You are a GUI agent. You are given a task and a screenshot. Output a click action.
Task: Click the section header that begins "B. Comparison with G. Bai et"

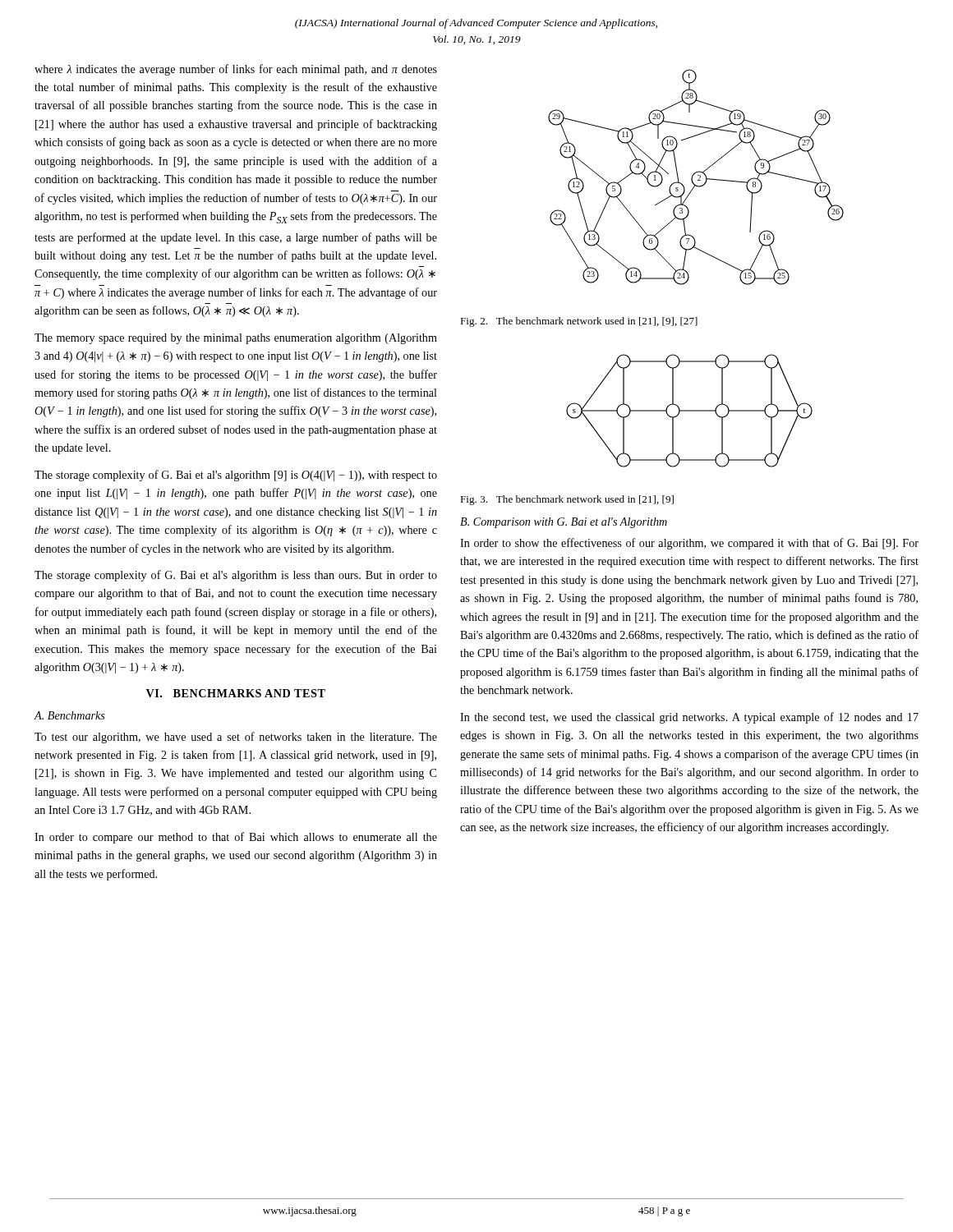[x=564, y=521]
